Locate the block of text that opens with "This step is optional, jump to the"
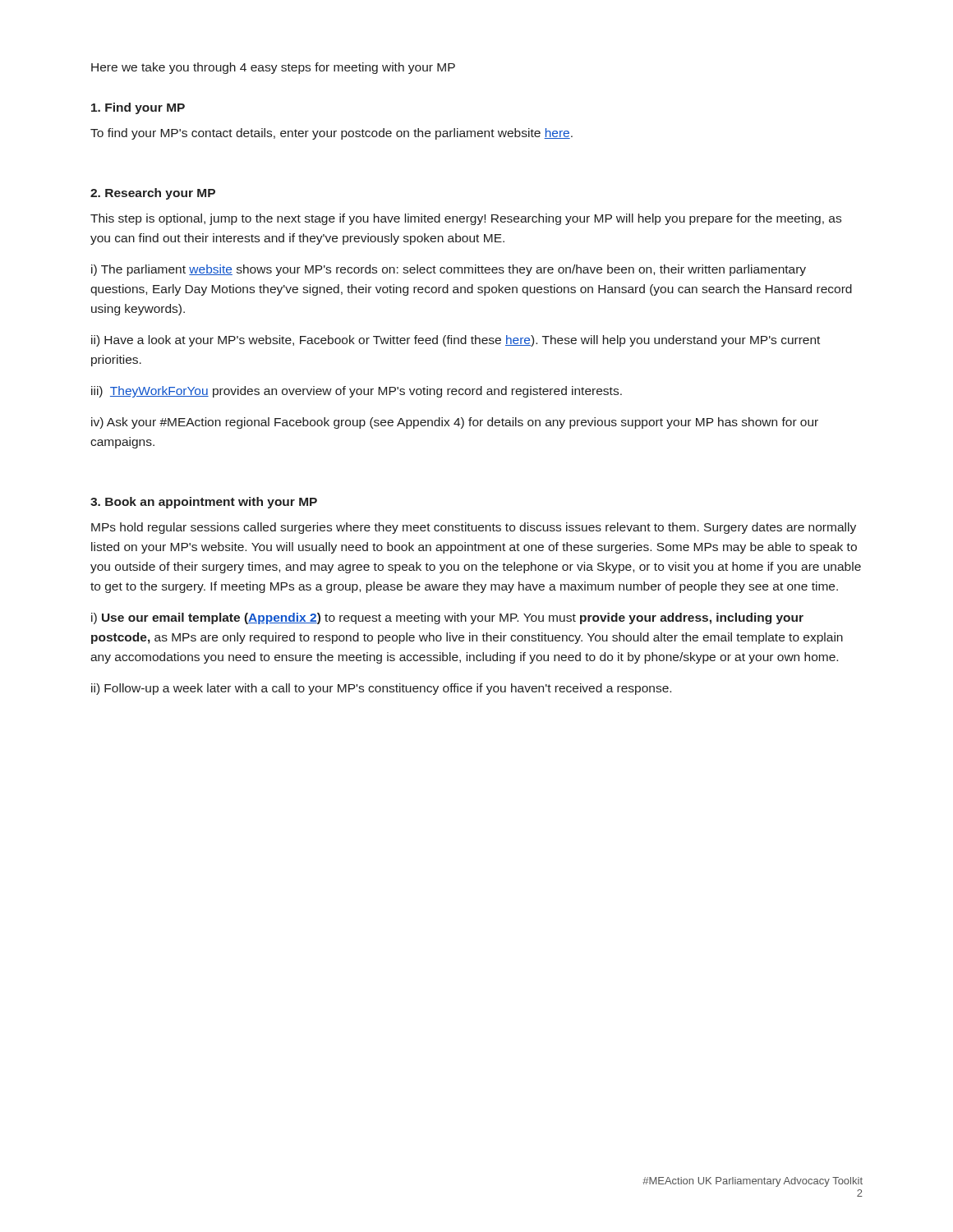This screenshot has width=953, height=1232. click(x=466, y=228)
